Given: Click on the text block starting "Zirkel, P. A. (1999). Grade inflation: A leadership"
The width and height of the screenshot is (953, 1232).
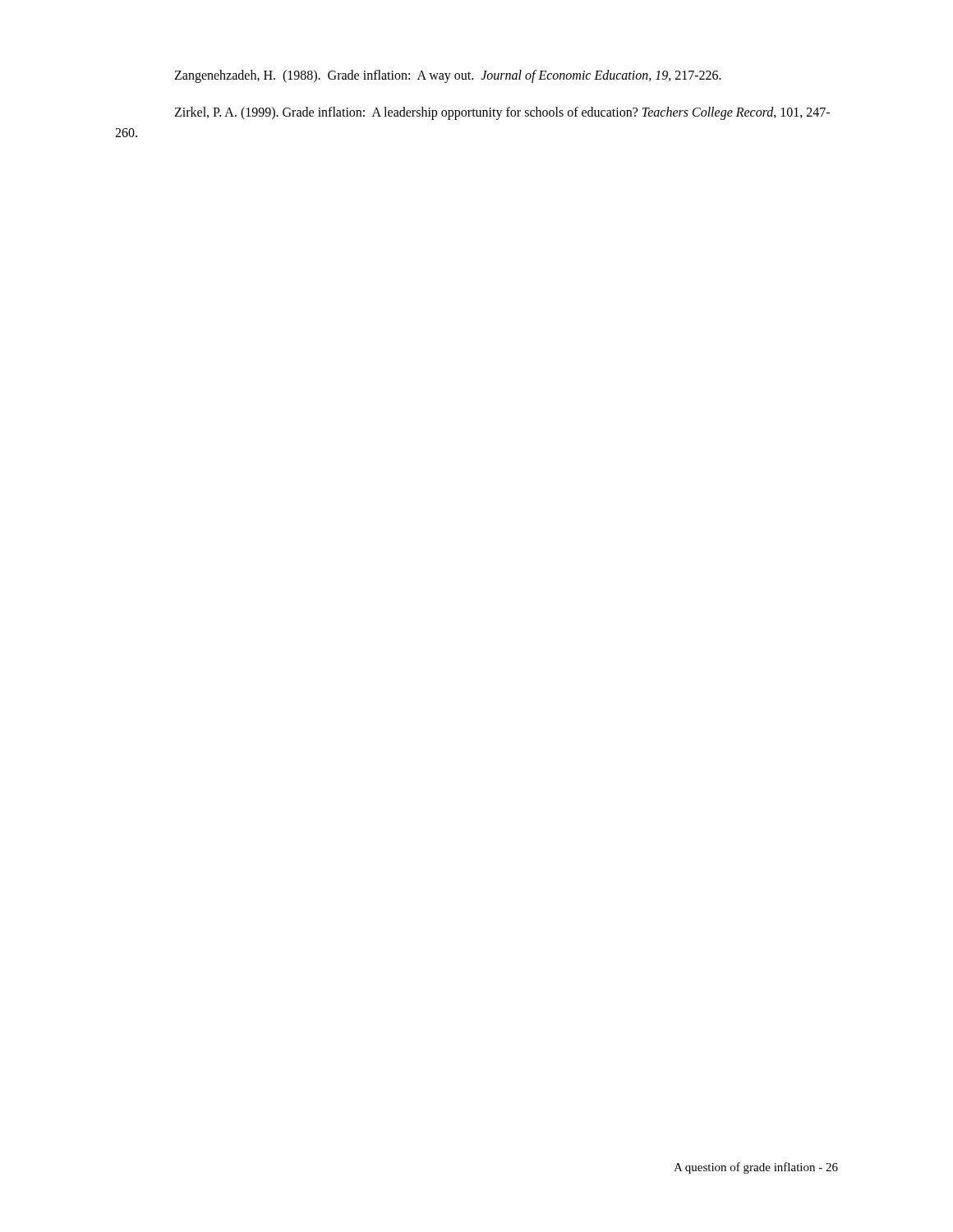Looking at the screenshot, I should [473, 122].
